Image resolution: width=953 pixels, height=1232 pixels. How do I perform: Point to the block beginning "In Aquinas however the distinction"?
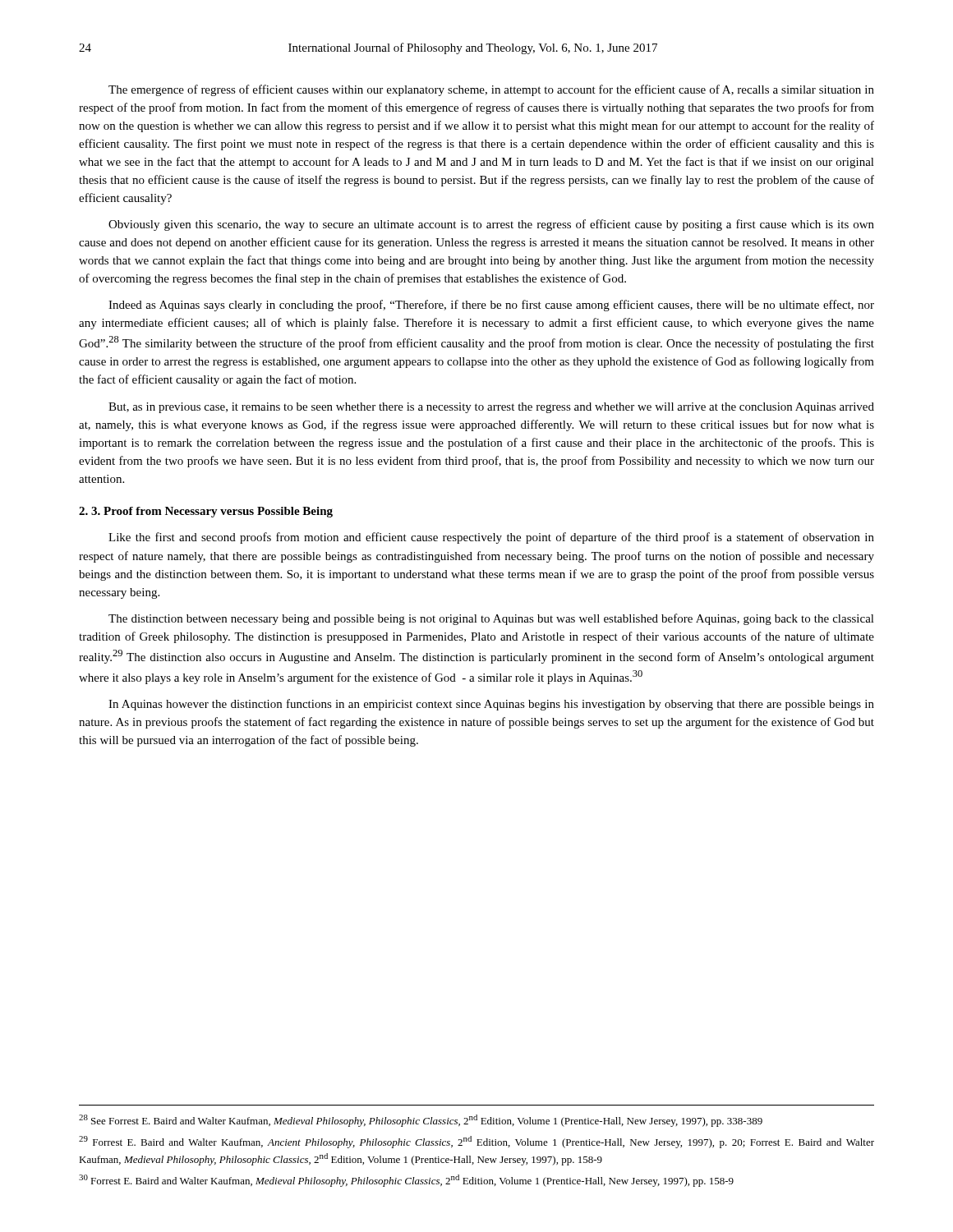pos(476,722)
